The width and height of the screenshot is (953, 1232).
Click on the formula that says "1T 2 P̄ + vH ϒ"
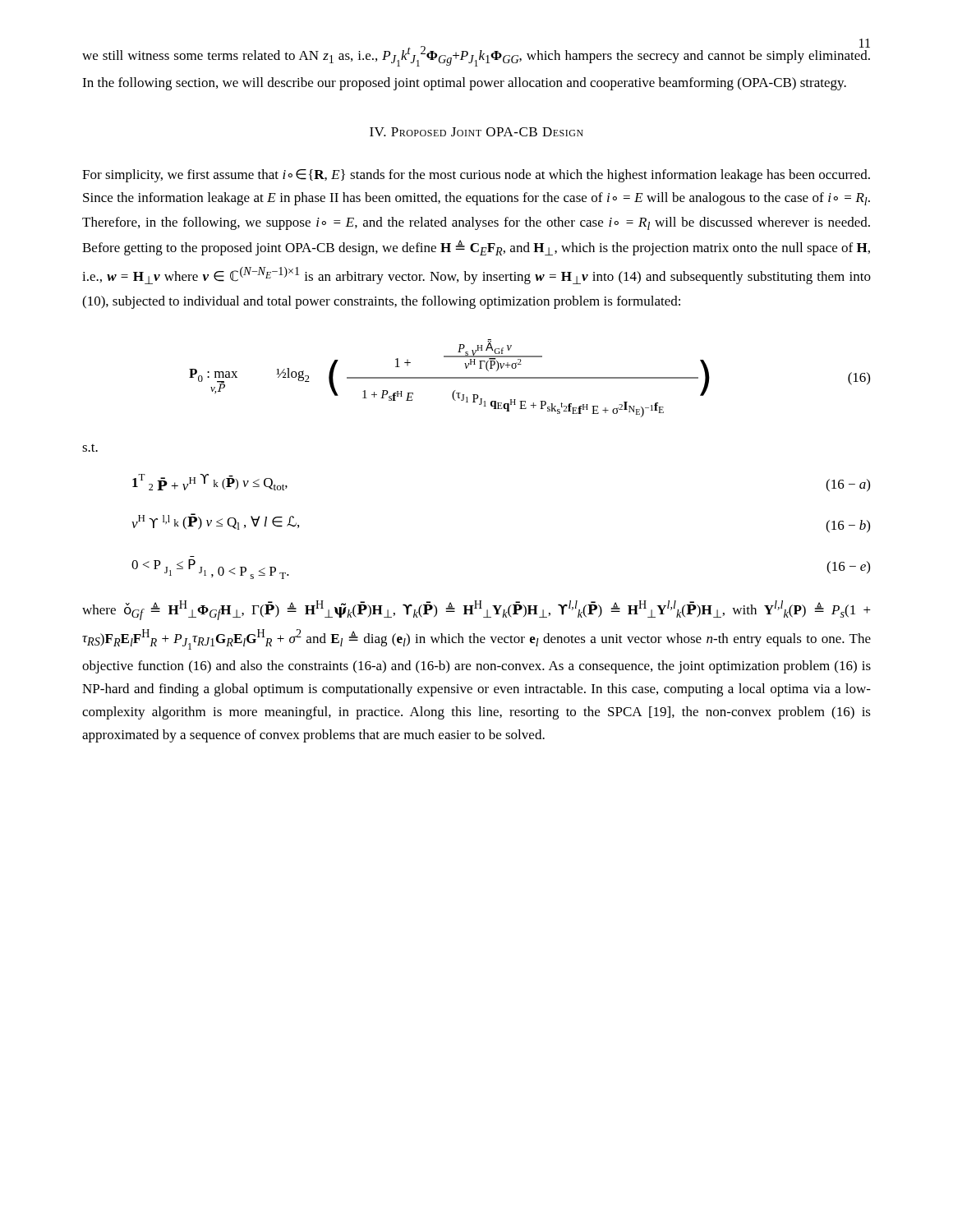click(204, 483)
